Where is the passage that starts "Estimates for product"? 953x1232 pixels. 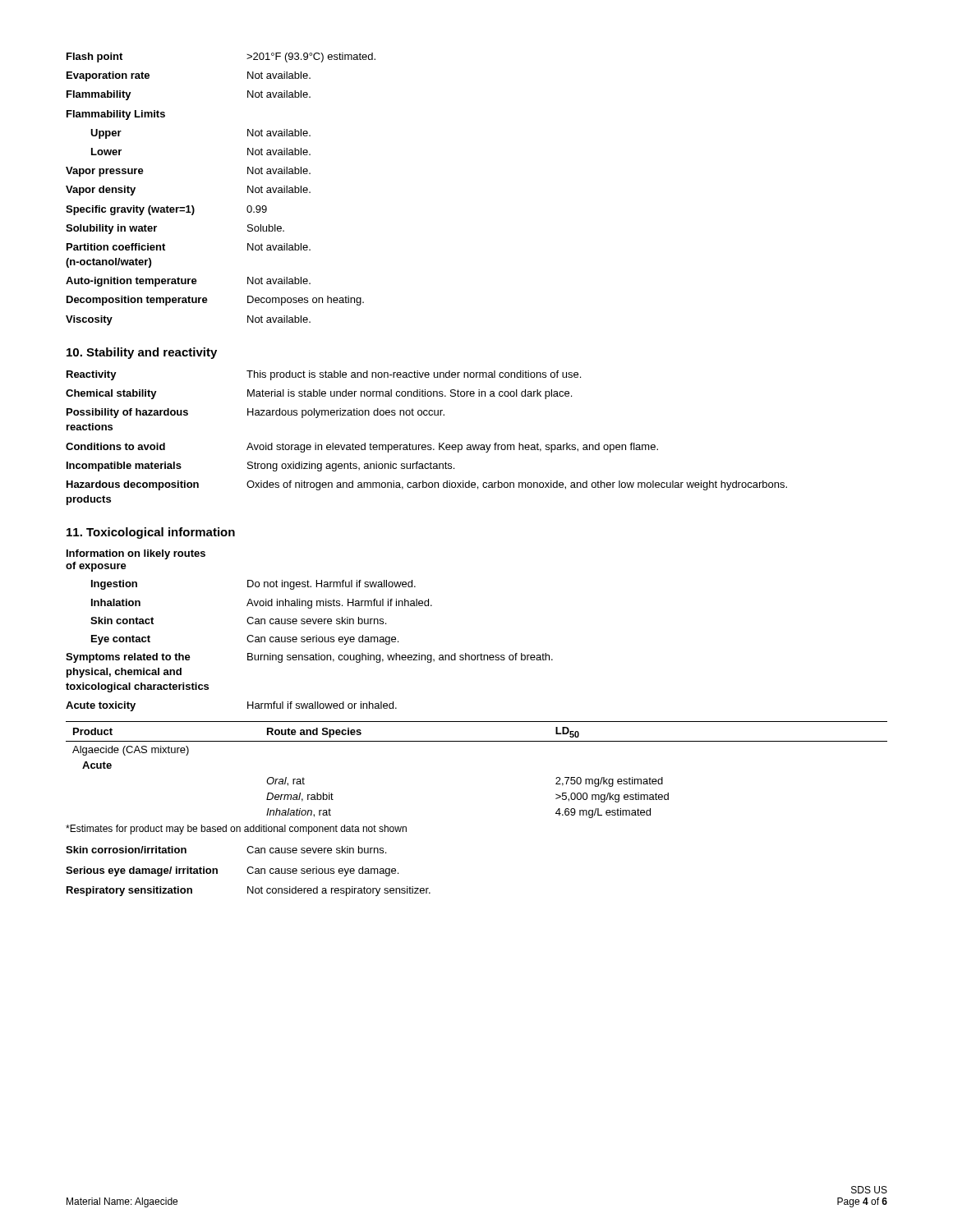click(x=236, y=829)
